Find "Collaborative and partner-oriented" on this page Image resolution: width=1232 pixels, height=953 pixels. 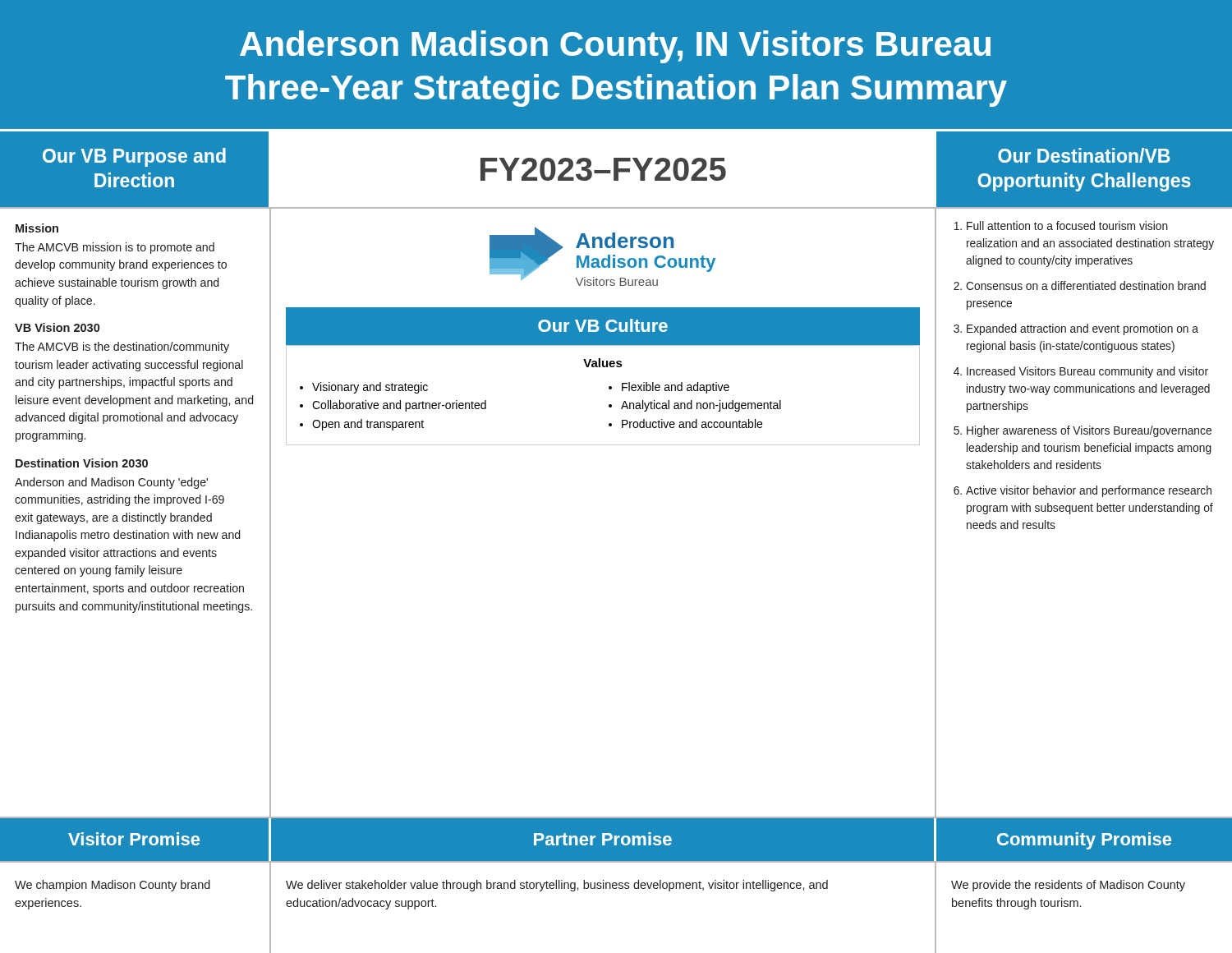coord(399,405)
